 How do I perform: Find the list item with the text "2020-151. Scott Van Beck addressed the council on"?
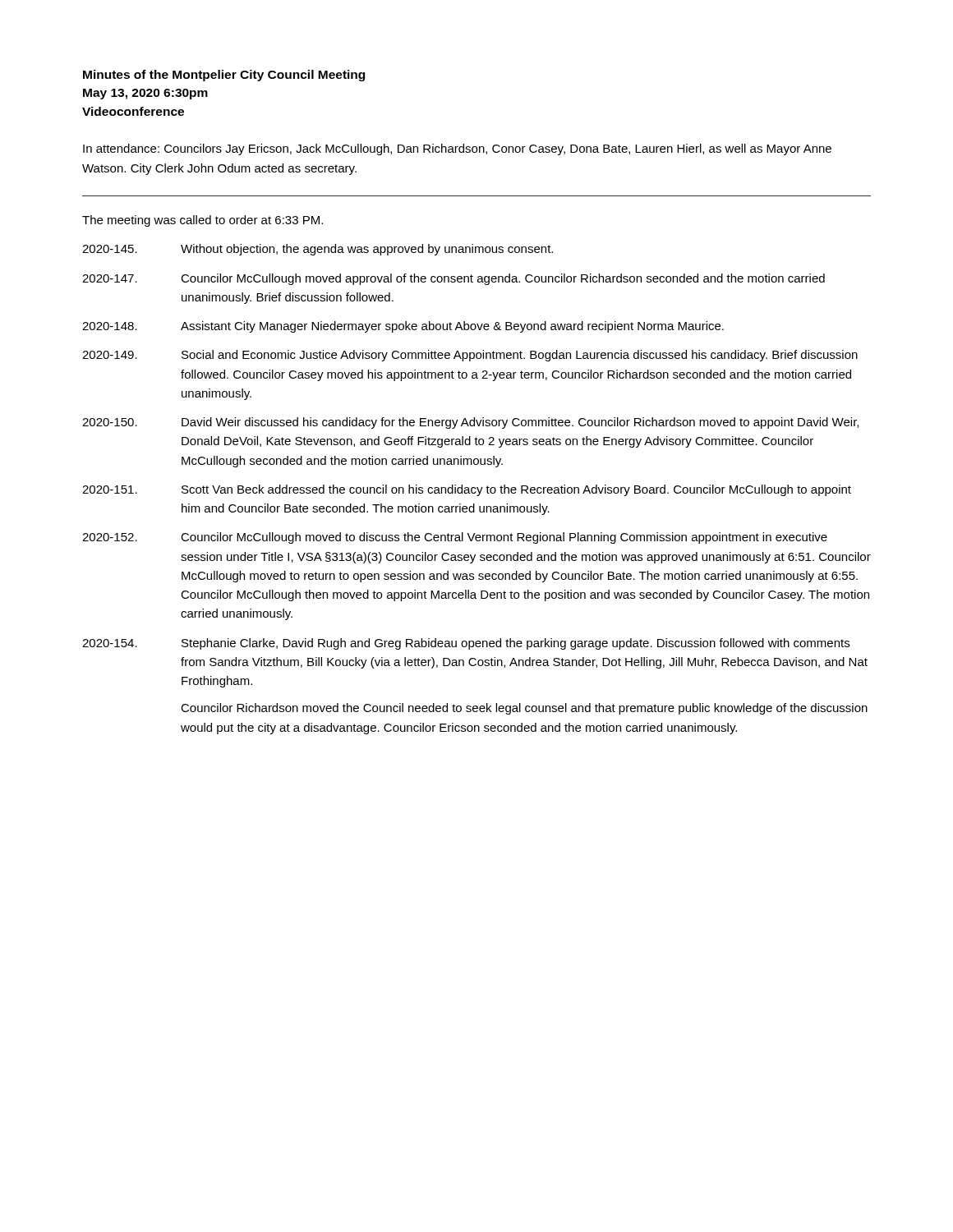tap(476, 499)
